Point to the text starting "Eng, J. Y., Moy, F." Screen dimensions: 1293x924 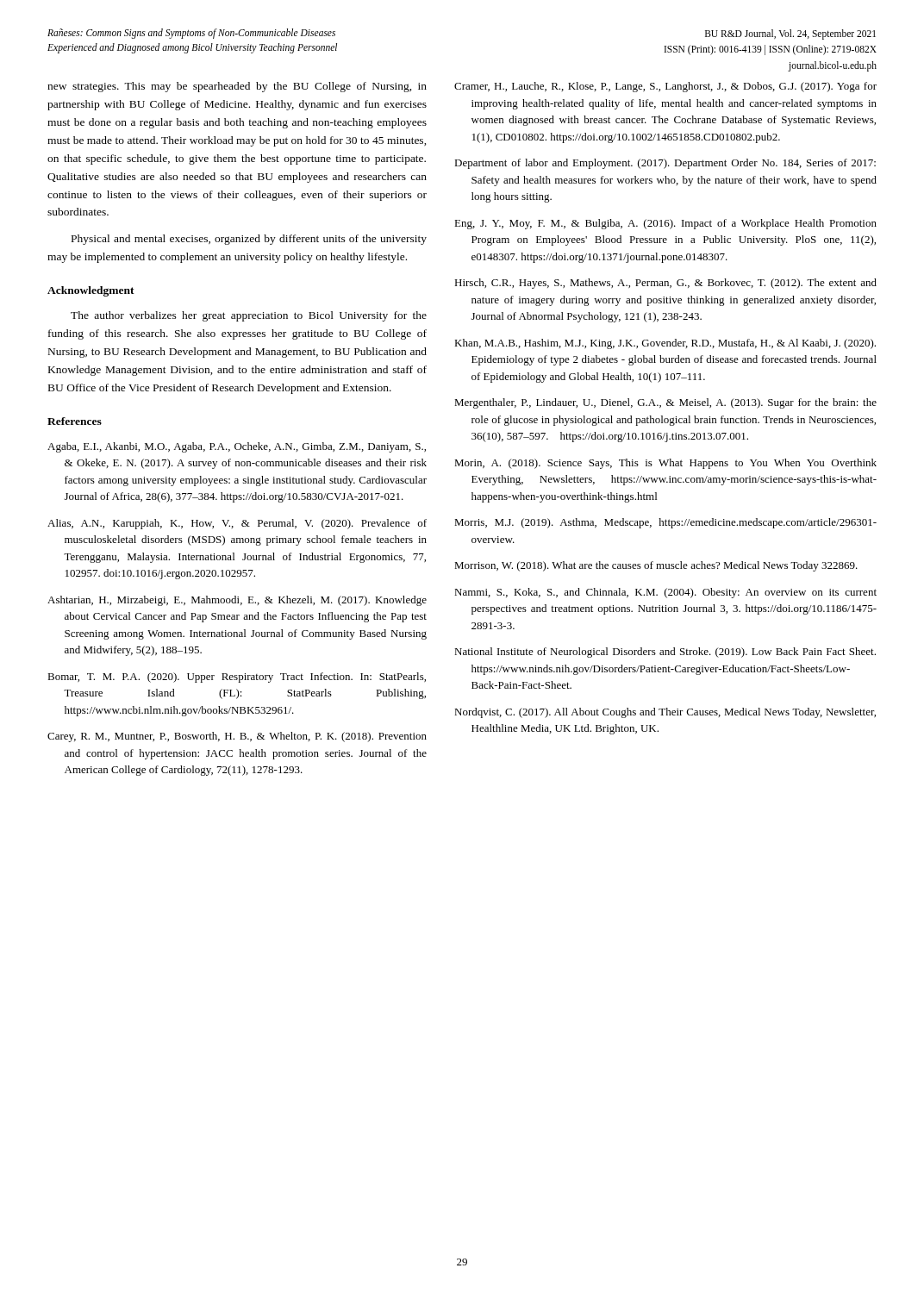point(665,239)
